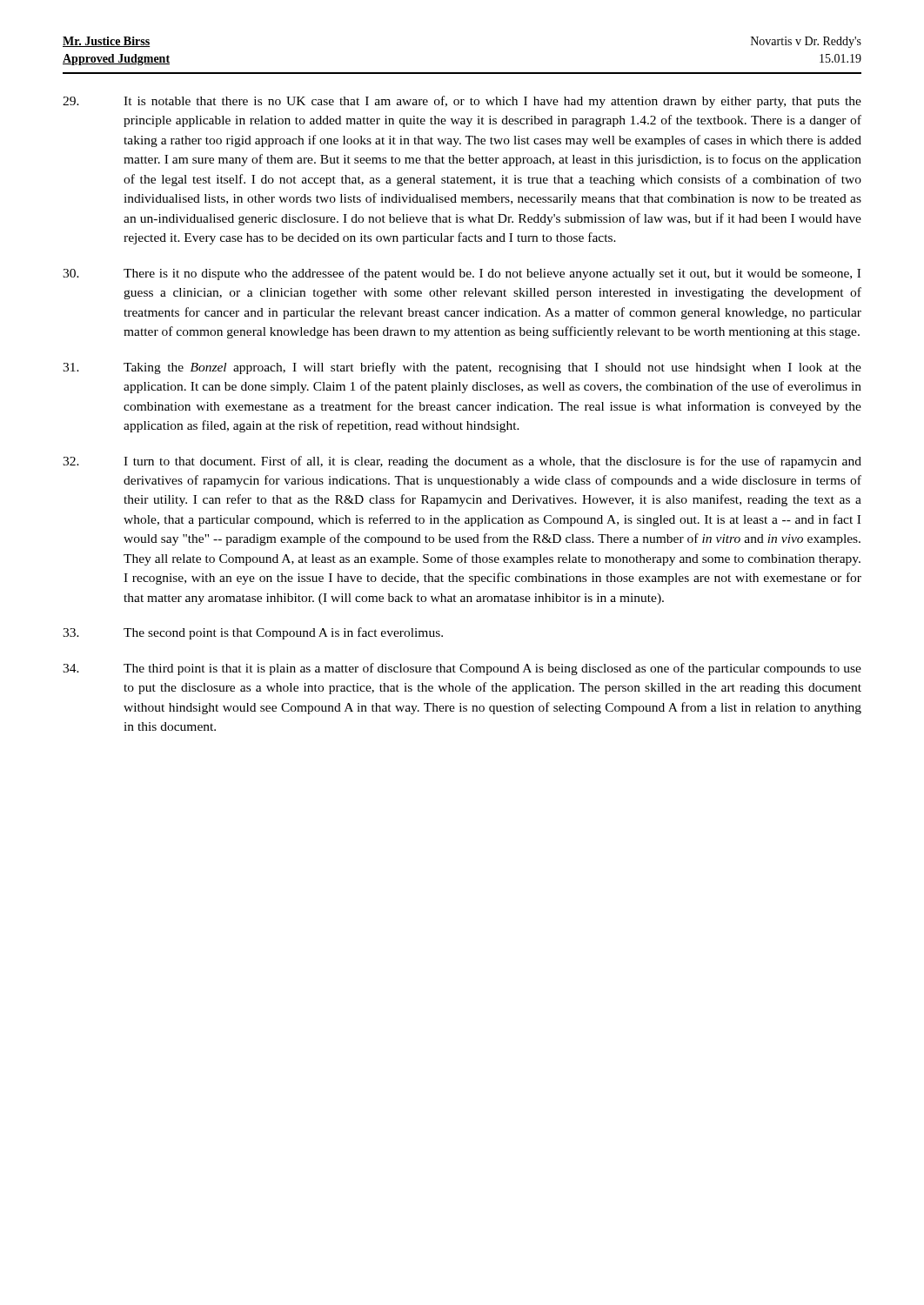
Task: Select the text block starting "34. The third point is that it is"
Action: [x=462, y=697]
